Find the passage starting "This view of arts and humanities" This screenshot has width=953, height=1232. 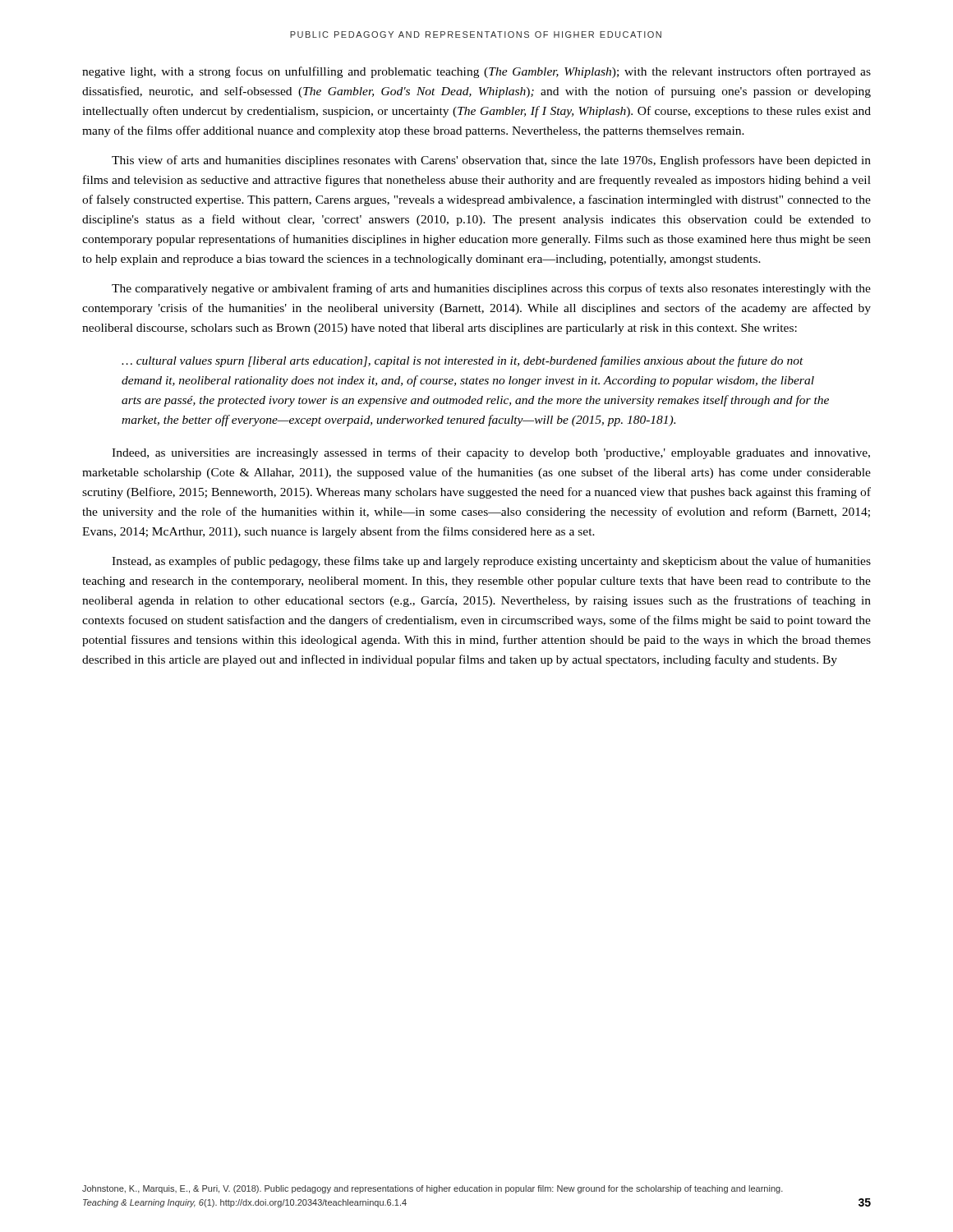coord(476,210)
